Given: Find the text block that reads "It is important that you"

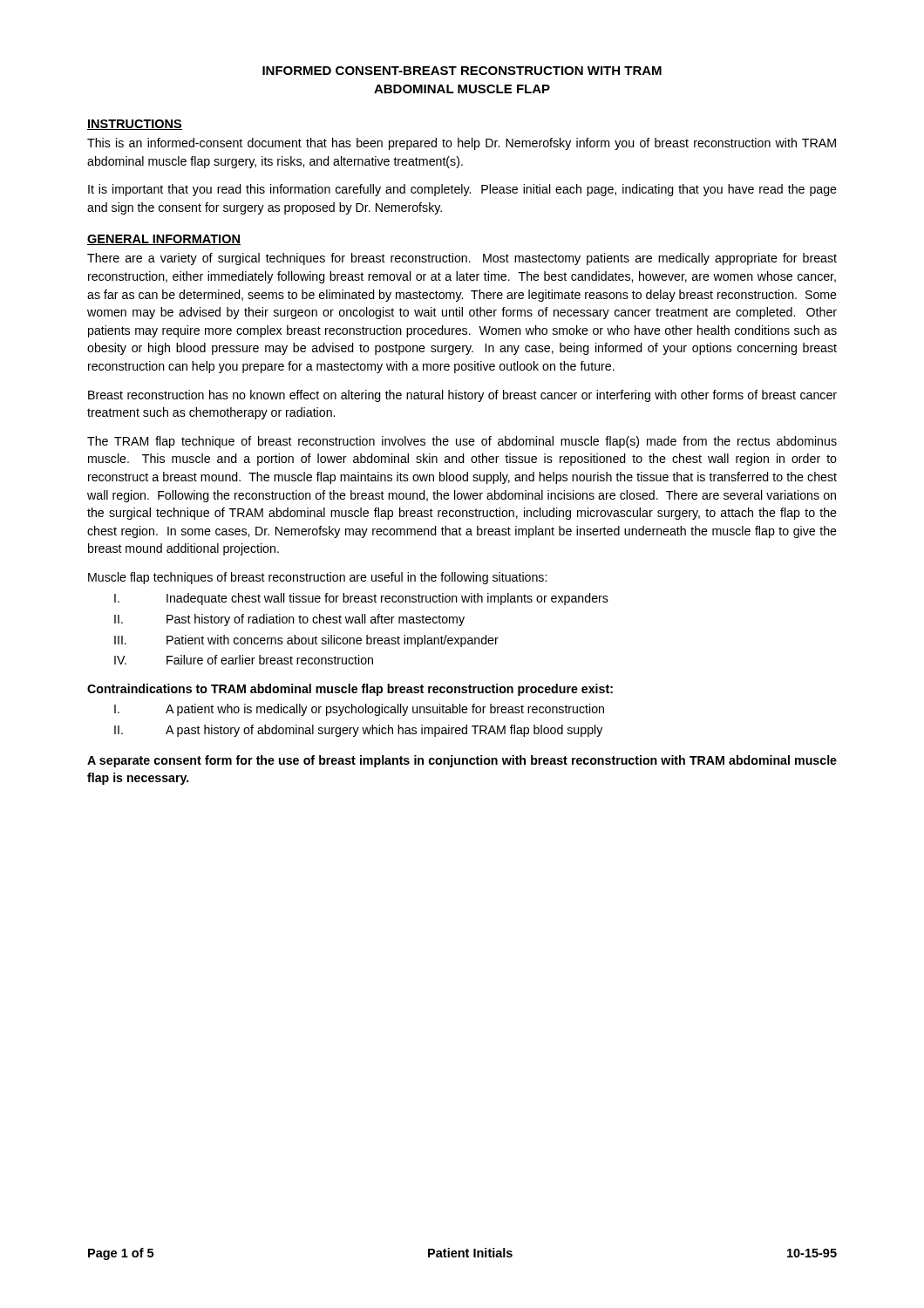Looking at the screenshot, I should click(462, 198).
